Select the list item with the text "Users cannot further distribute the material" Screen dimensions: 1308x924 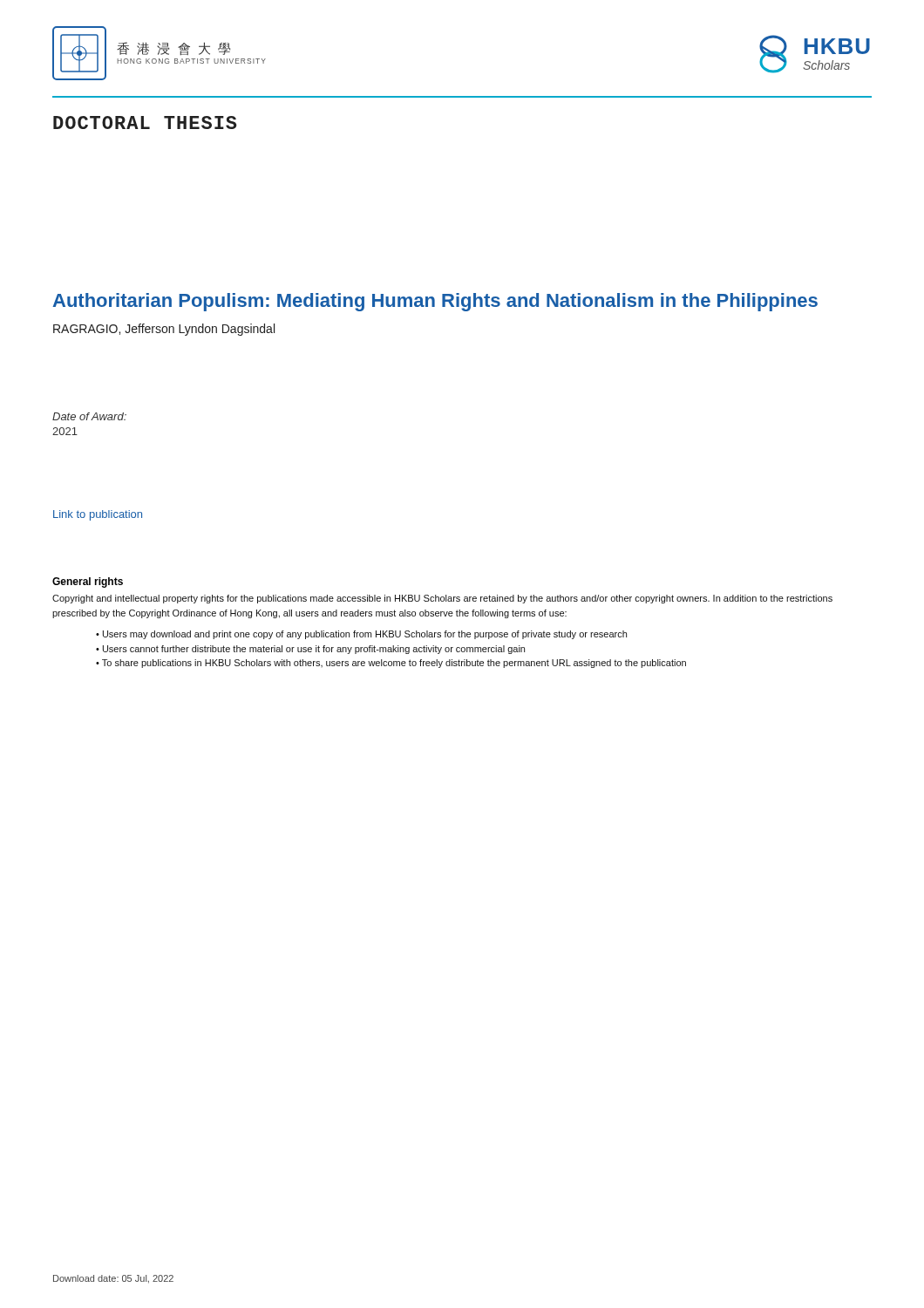(314, 648)
